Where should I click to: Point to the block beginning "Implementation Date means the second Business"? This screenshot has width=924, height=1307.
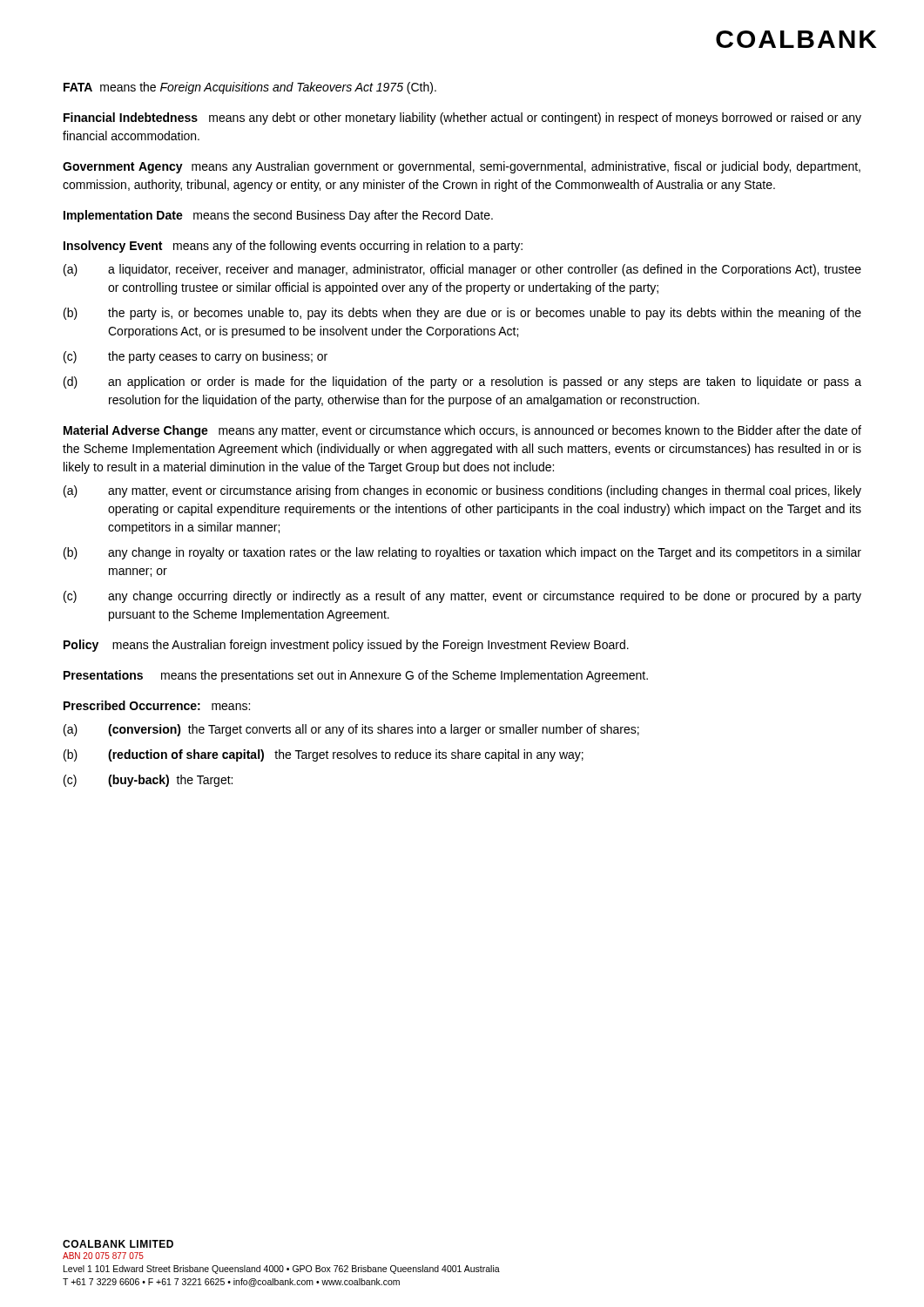[462, 216]
